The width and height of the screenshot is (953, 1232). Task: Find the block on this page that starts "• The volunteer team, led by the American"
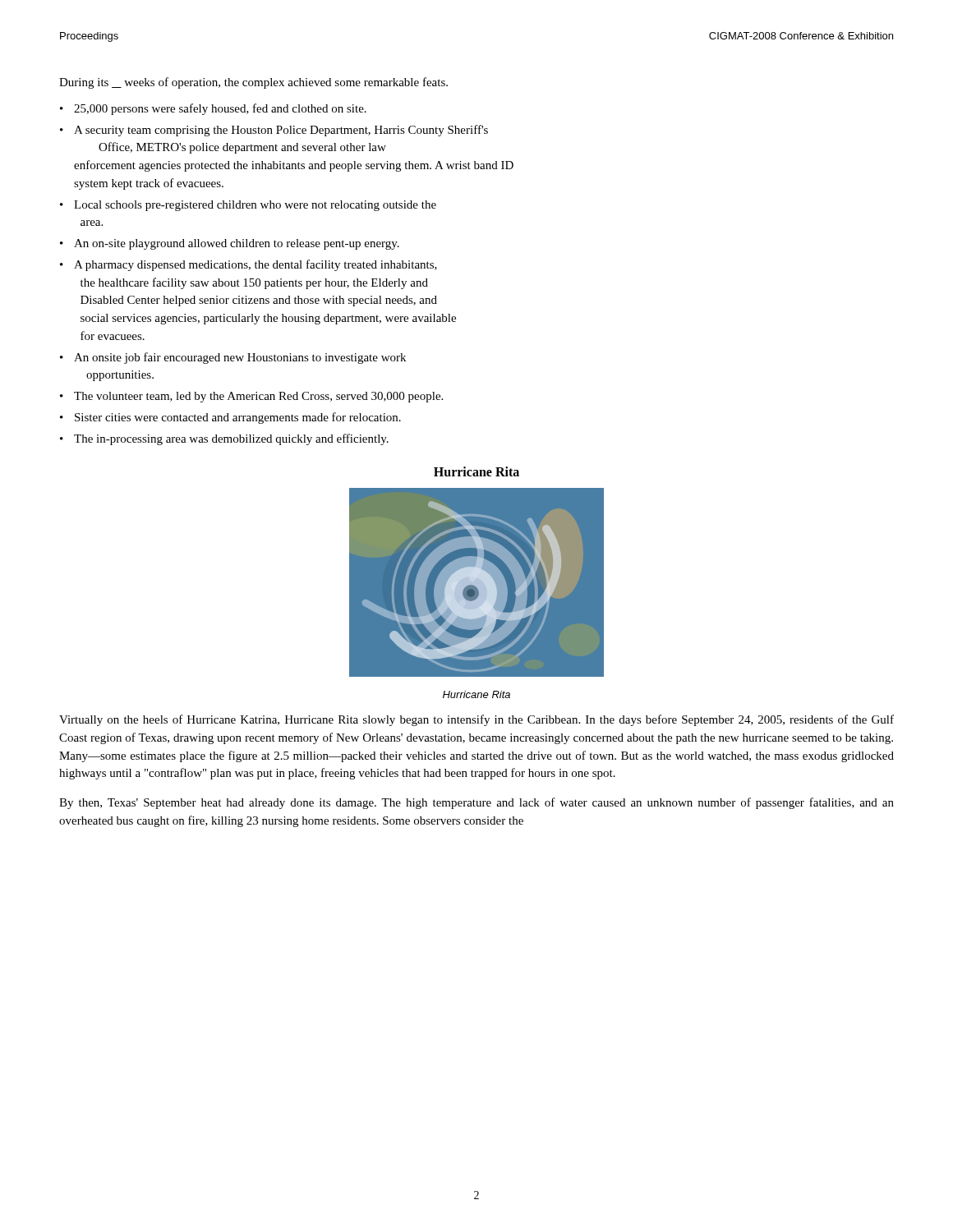(251, 397)
